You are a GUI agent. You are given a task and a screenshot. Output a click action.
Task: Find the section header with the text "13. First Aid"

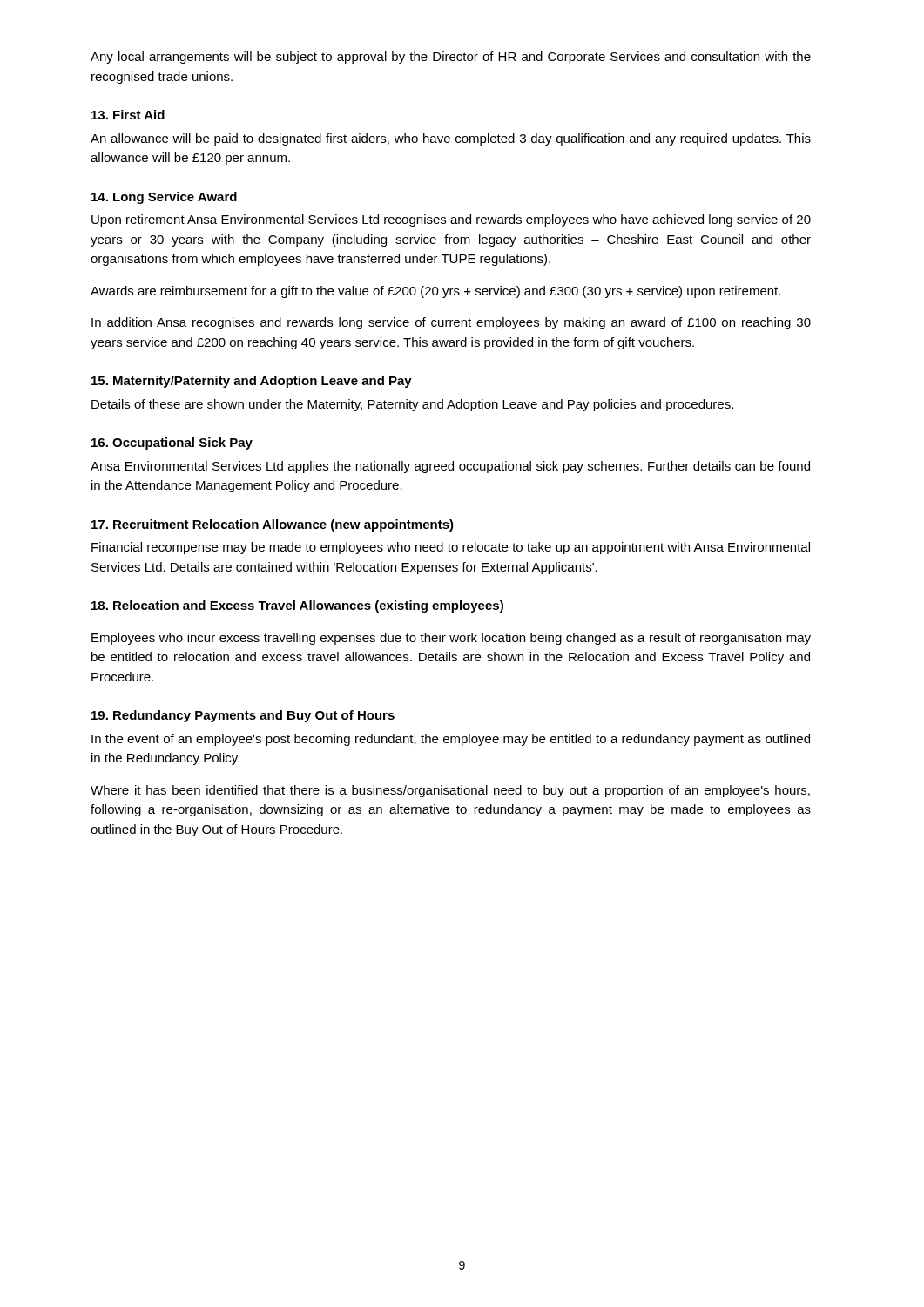[x=128, y=115]
